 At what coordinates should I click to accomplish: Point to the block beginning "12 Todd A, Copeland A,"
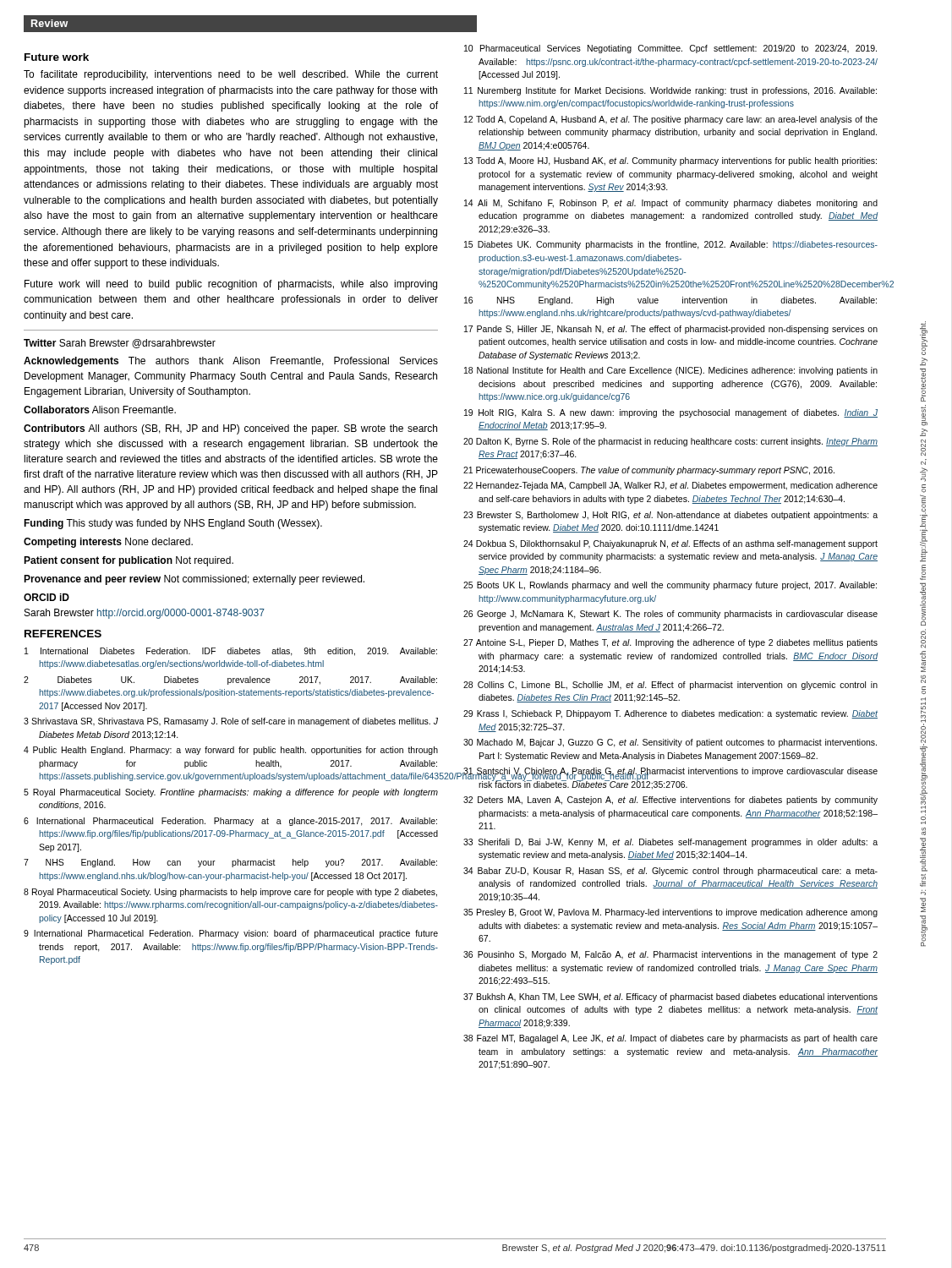(670, 132)
